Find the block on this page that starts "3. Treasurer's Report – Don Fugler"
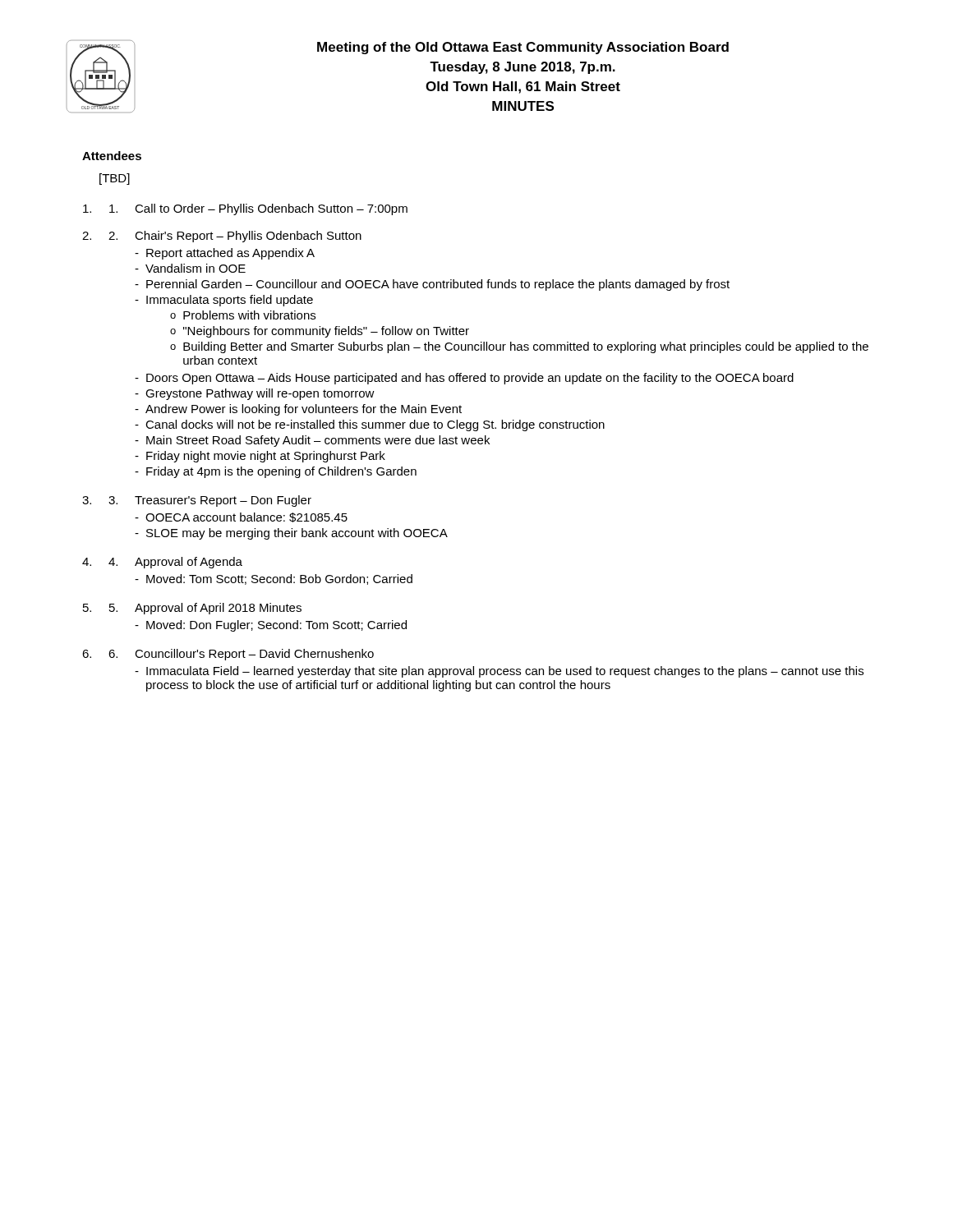Screen dimensions: 1232x953 pos(210,501)
